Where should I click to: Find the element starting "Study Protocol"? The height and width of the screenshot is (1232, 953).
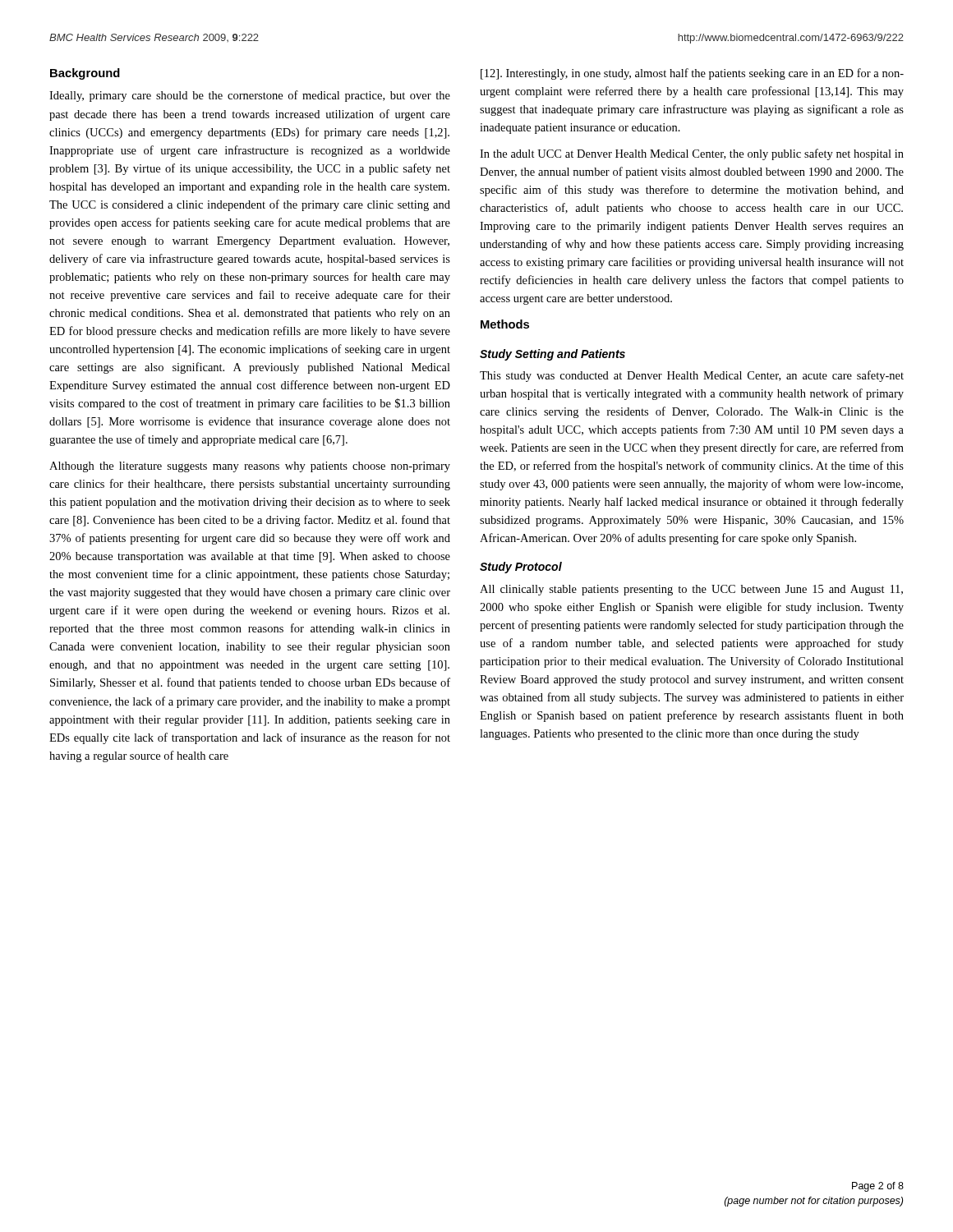[521, 568]
